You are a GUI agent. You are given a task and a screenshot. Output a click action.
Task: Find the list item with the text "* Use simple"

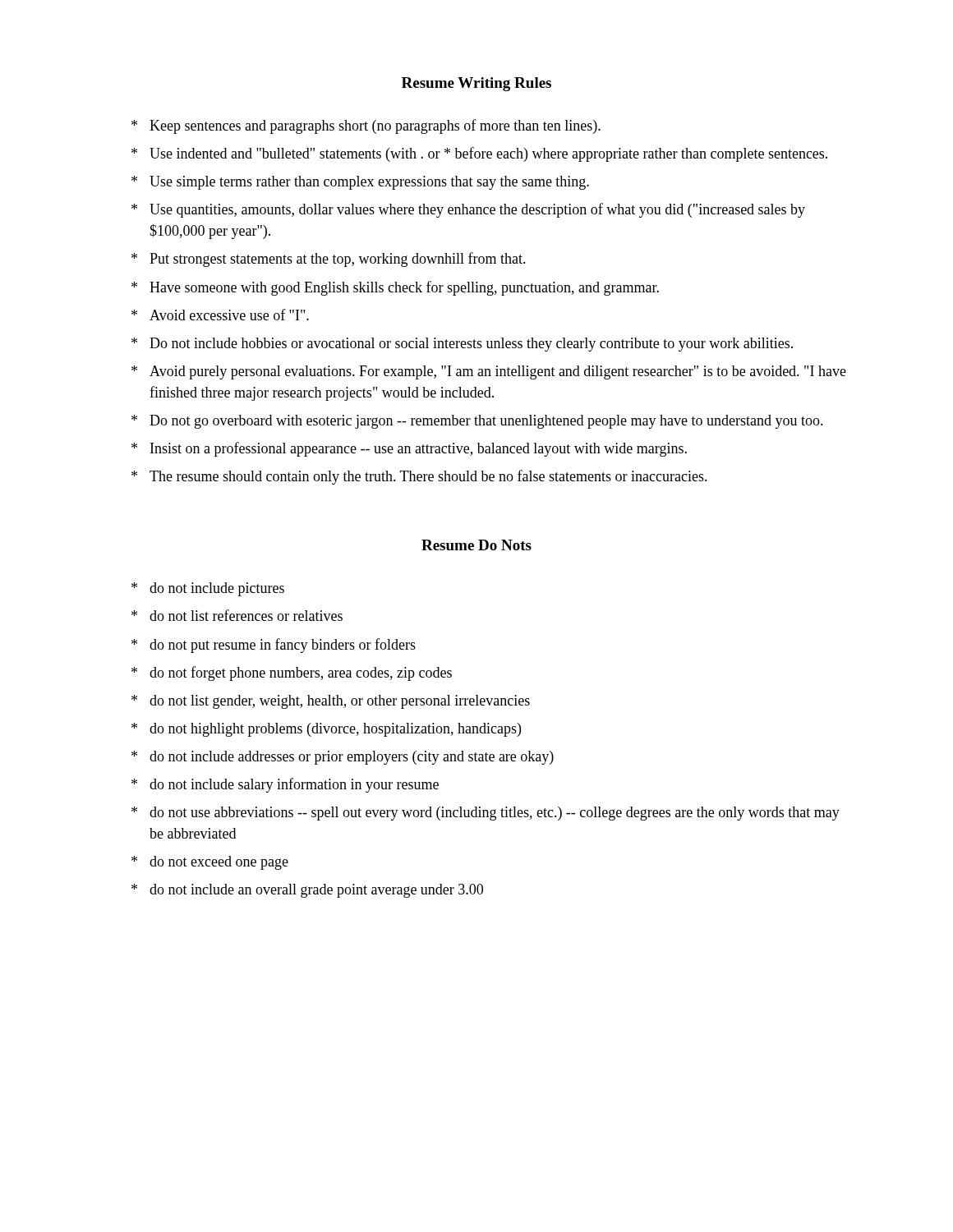pyautogui.click(x=476, y=182)
